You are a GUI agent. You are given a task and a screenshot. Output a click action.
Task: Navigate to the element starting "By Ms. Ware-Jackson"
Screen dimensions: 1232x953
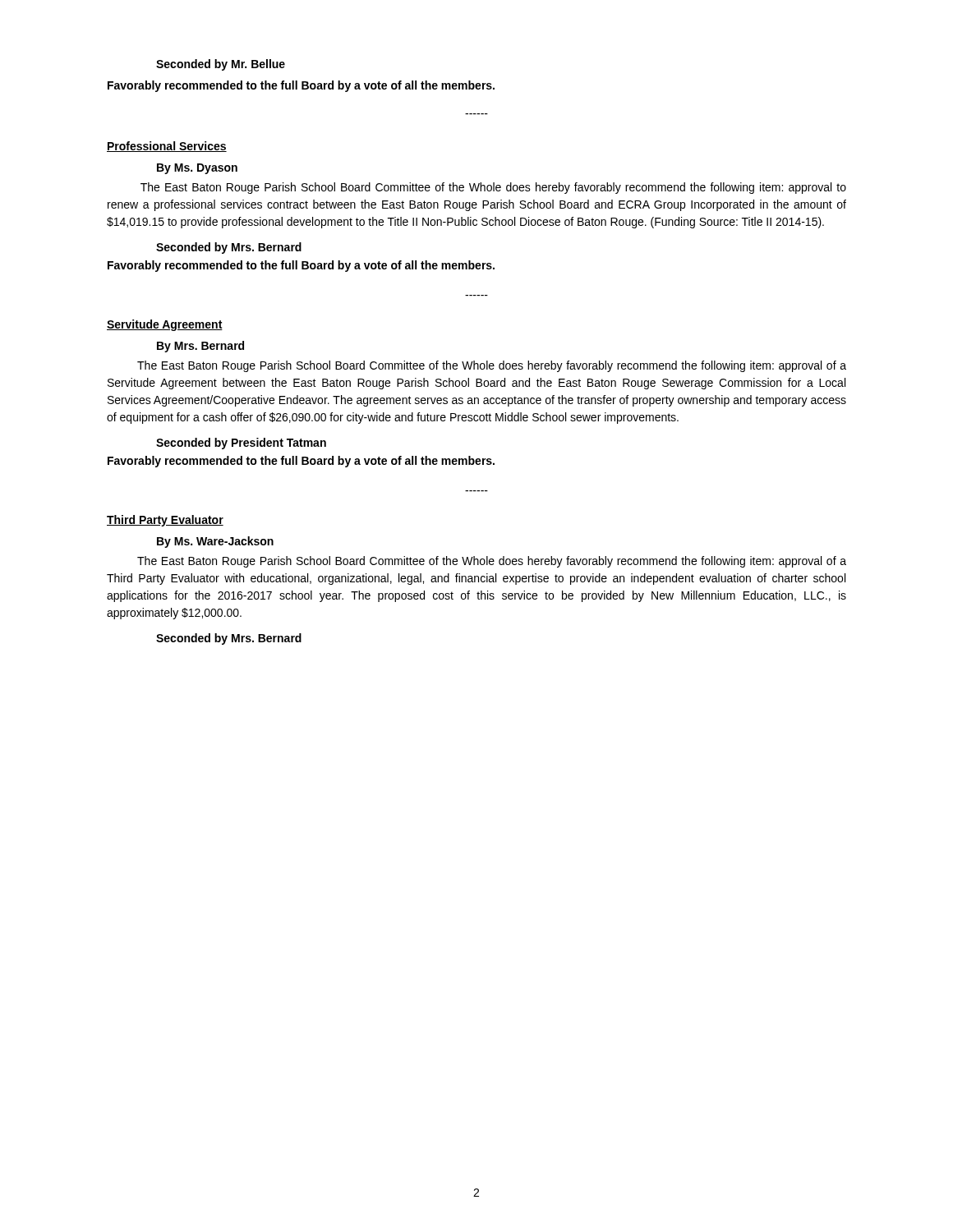point(215,541)
